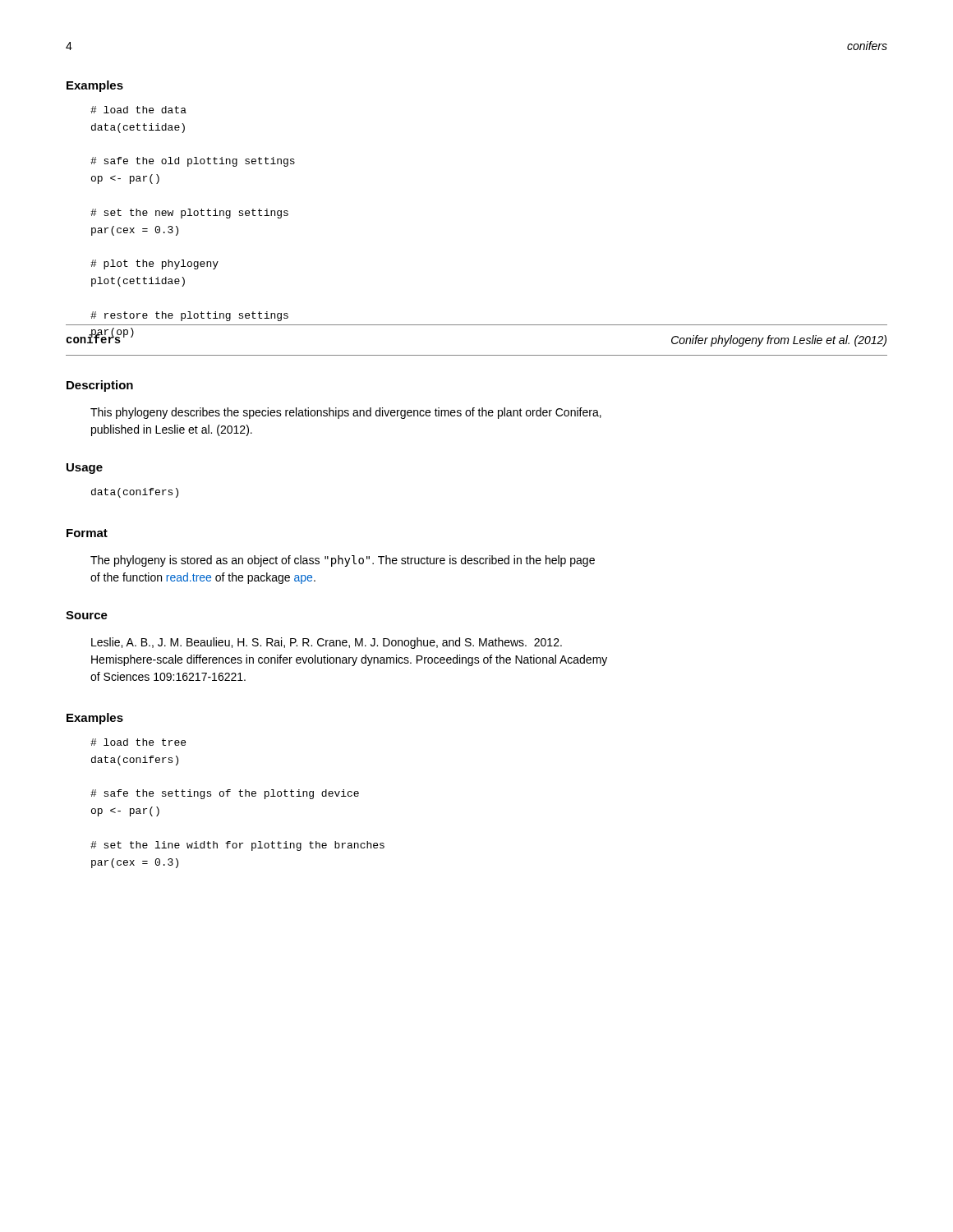The width and height of the screenshot is (953, 1232).
Task: Click on the text block that says "load the data data(cettiidae)"
Action: pyautogui.click(x=193, y=222)
